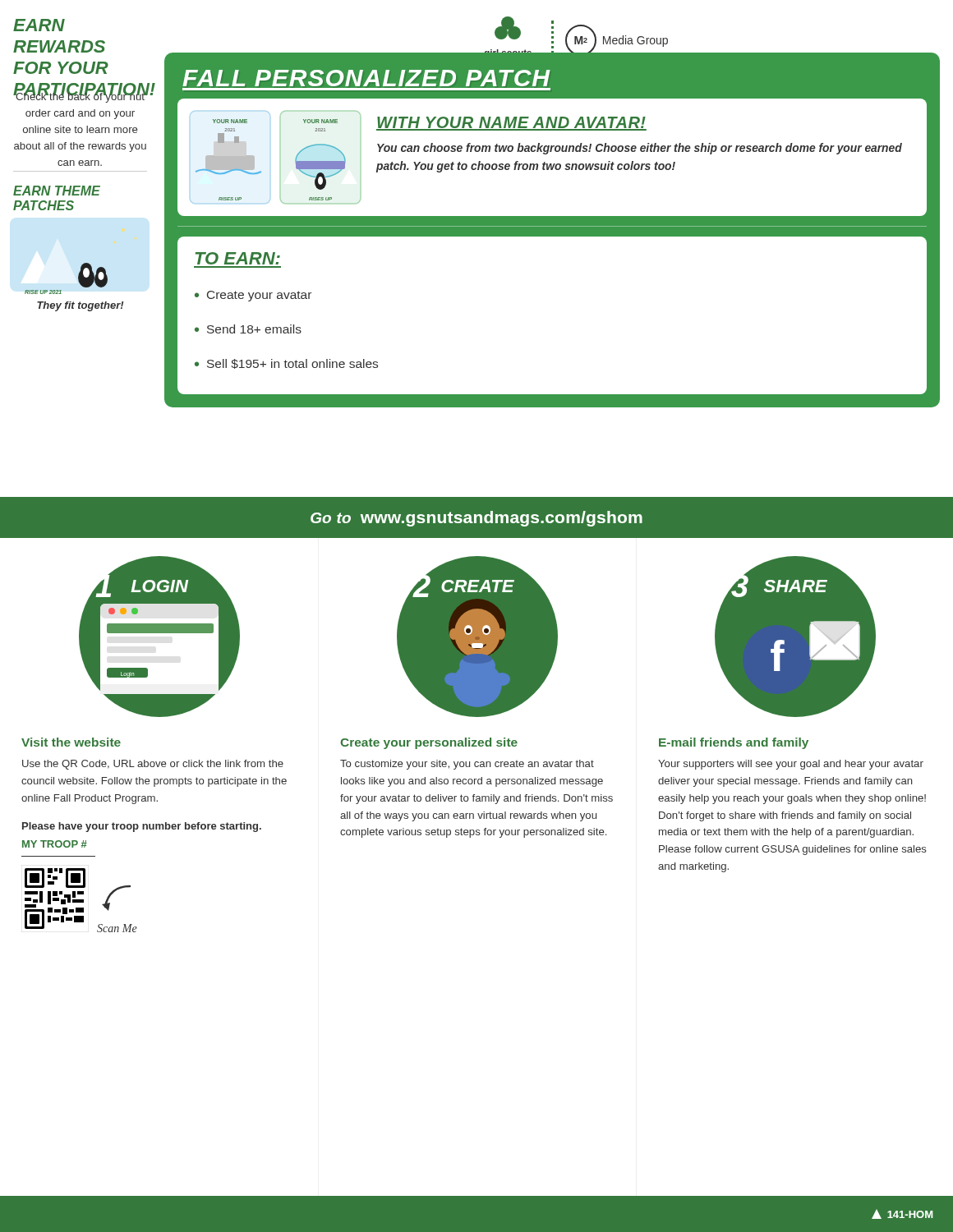Locate the text block with the text "Use the QR Code, URL above"
The image size is (953, 1232).
(x=154, y=781)
